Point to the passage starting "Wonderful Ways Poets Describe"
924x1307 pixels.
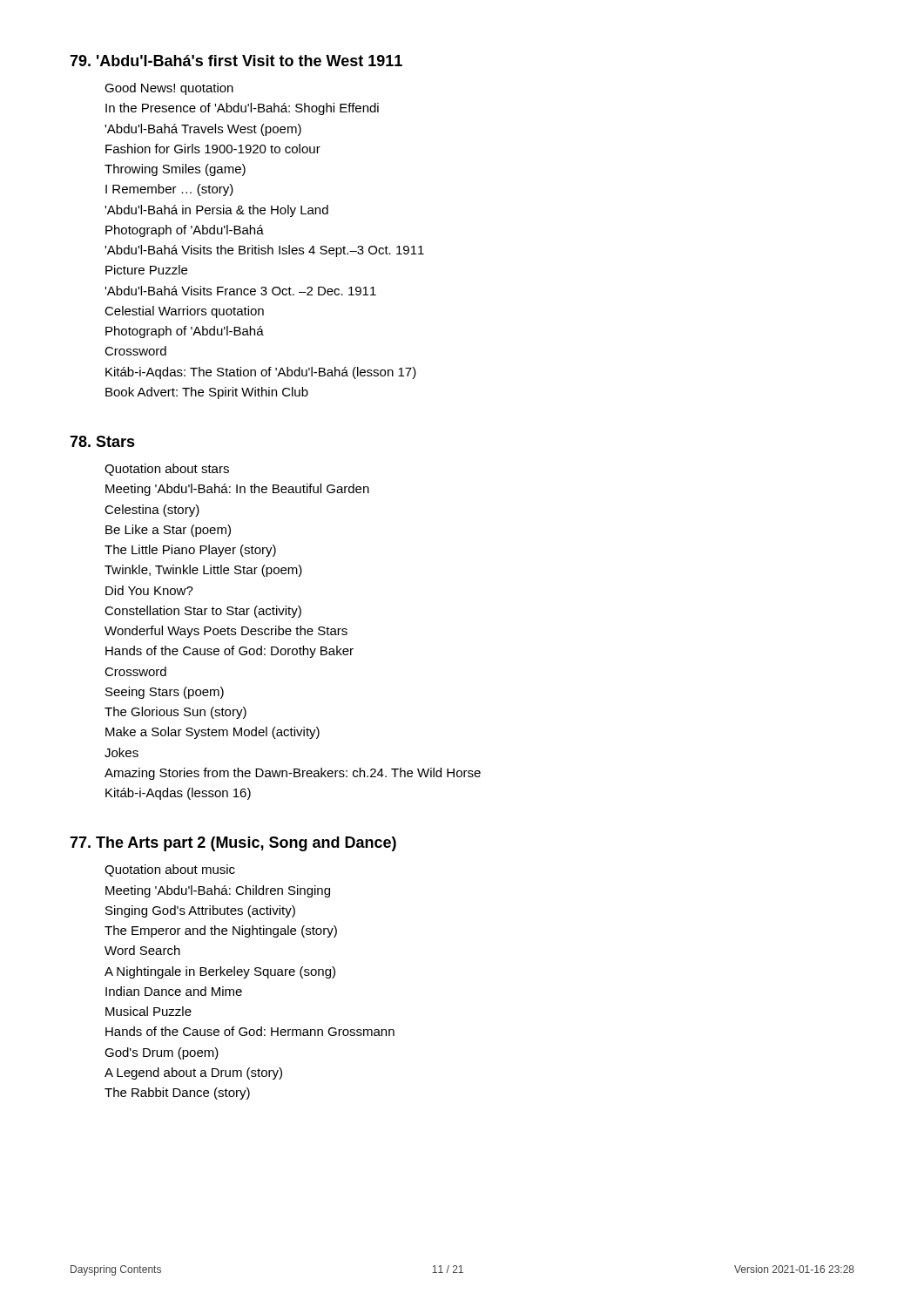click(x=226, y=630)
